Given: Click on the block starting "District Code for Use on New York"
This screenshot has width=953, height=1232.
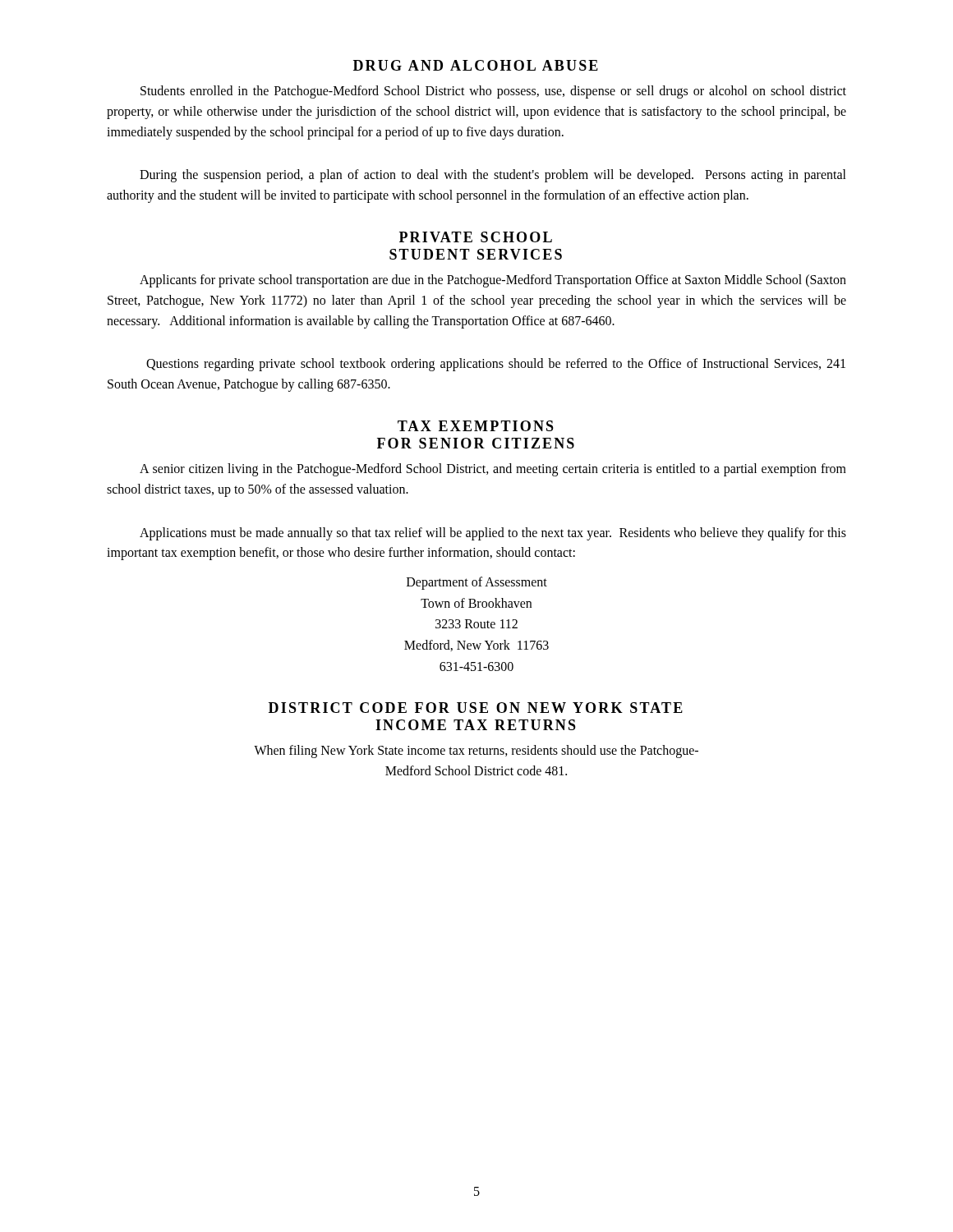Looking at the screenshot, I should 476,717.
